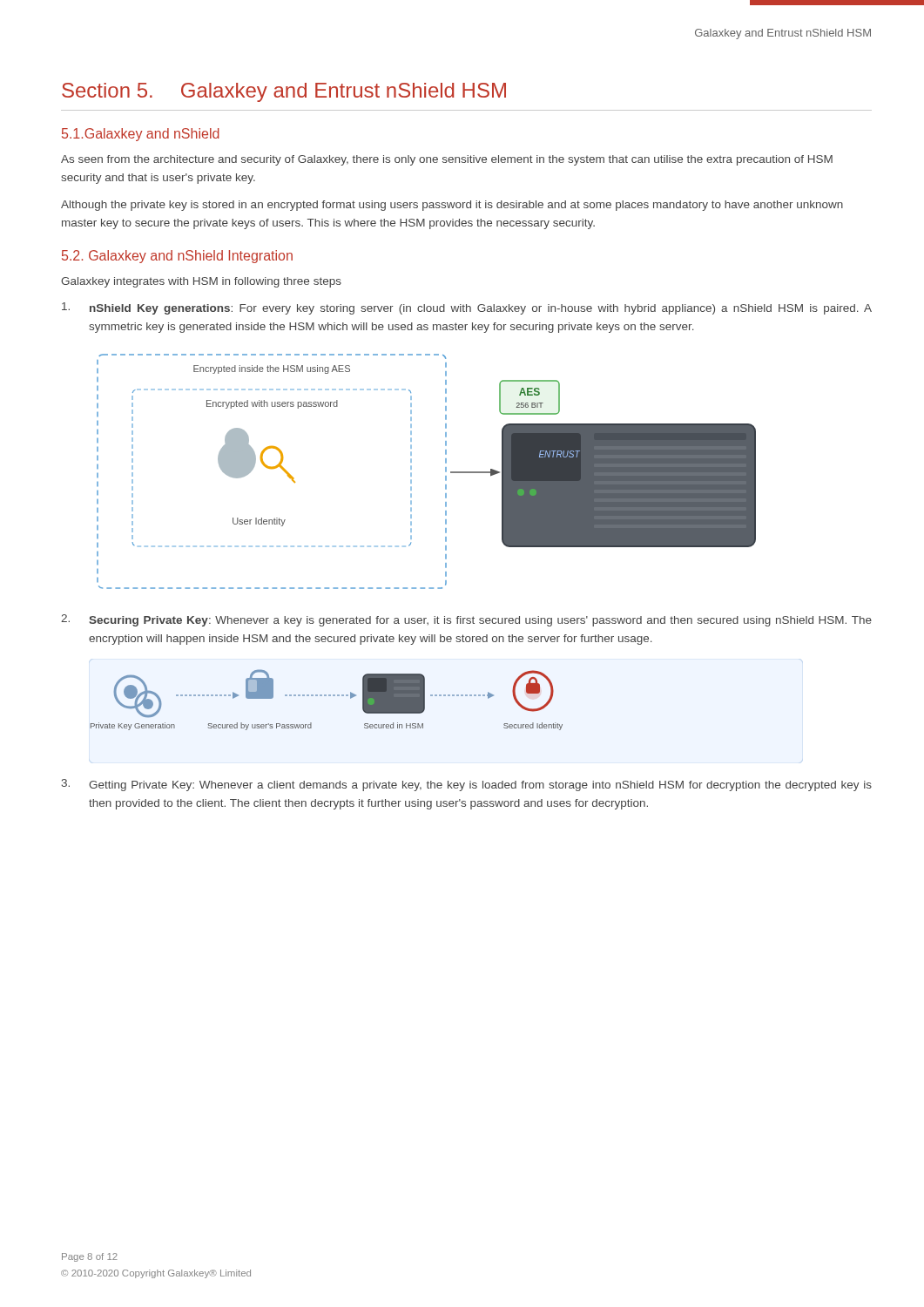Image resolution: width=924 pixels, height=1307 pixels.
Task: Select the text block that reads "Galaxkey integrates with HSM in following"
Action: click(x=201, y=281)
